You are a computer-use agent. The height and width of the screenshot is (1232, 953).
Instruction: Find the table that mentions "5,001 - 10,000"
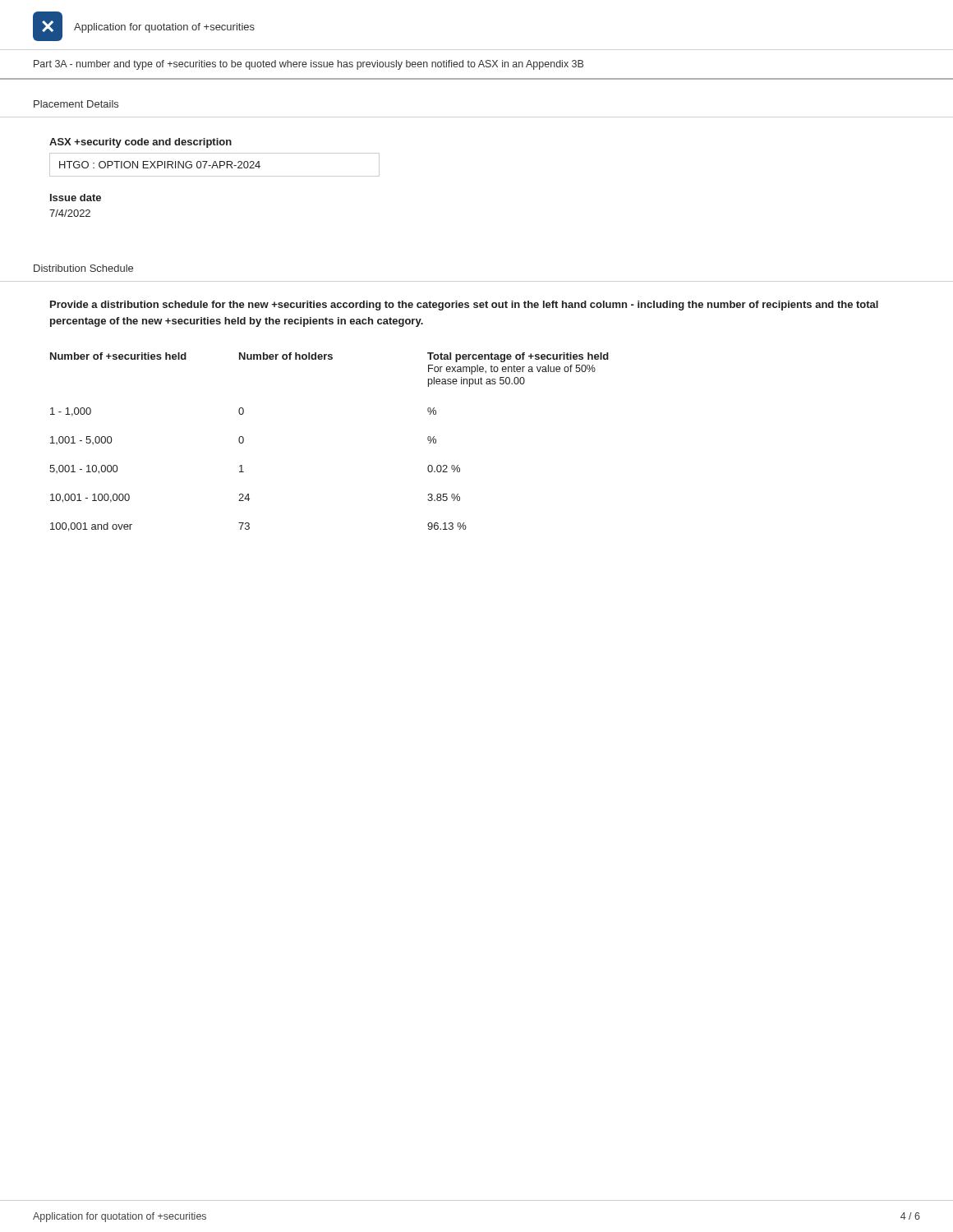pos(476,454)
